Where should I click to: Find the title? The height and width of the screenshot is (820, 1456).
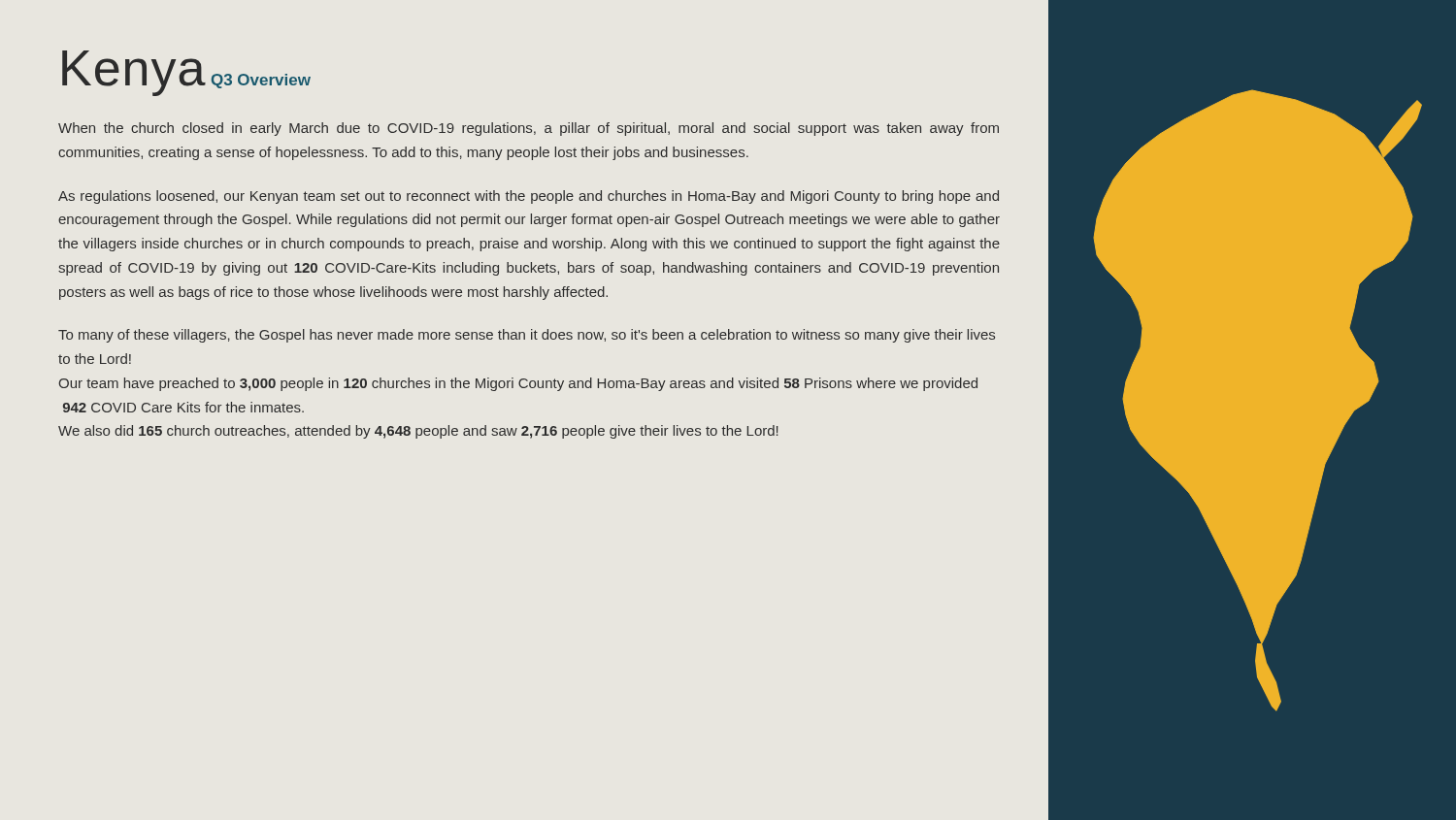pyautogui.click(x=132, y=68)
